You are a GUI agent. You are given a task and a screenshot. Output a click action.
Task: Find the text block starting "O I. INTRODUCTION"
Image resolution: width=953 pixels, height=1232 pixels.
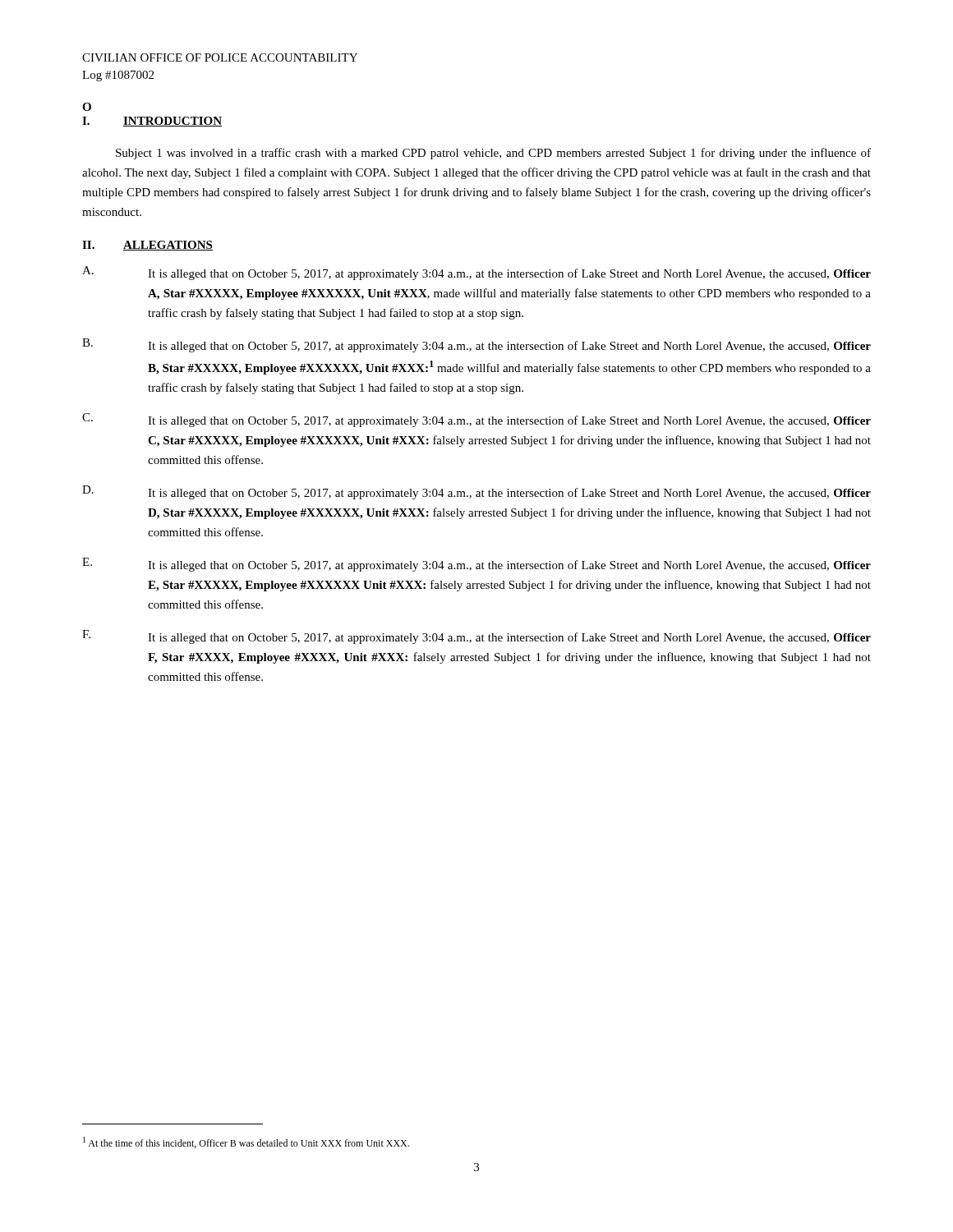(x=87, y=107)
